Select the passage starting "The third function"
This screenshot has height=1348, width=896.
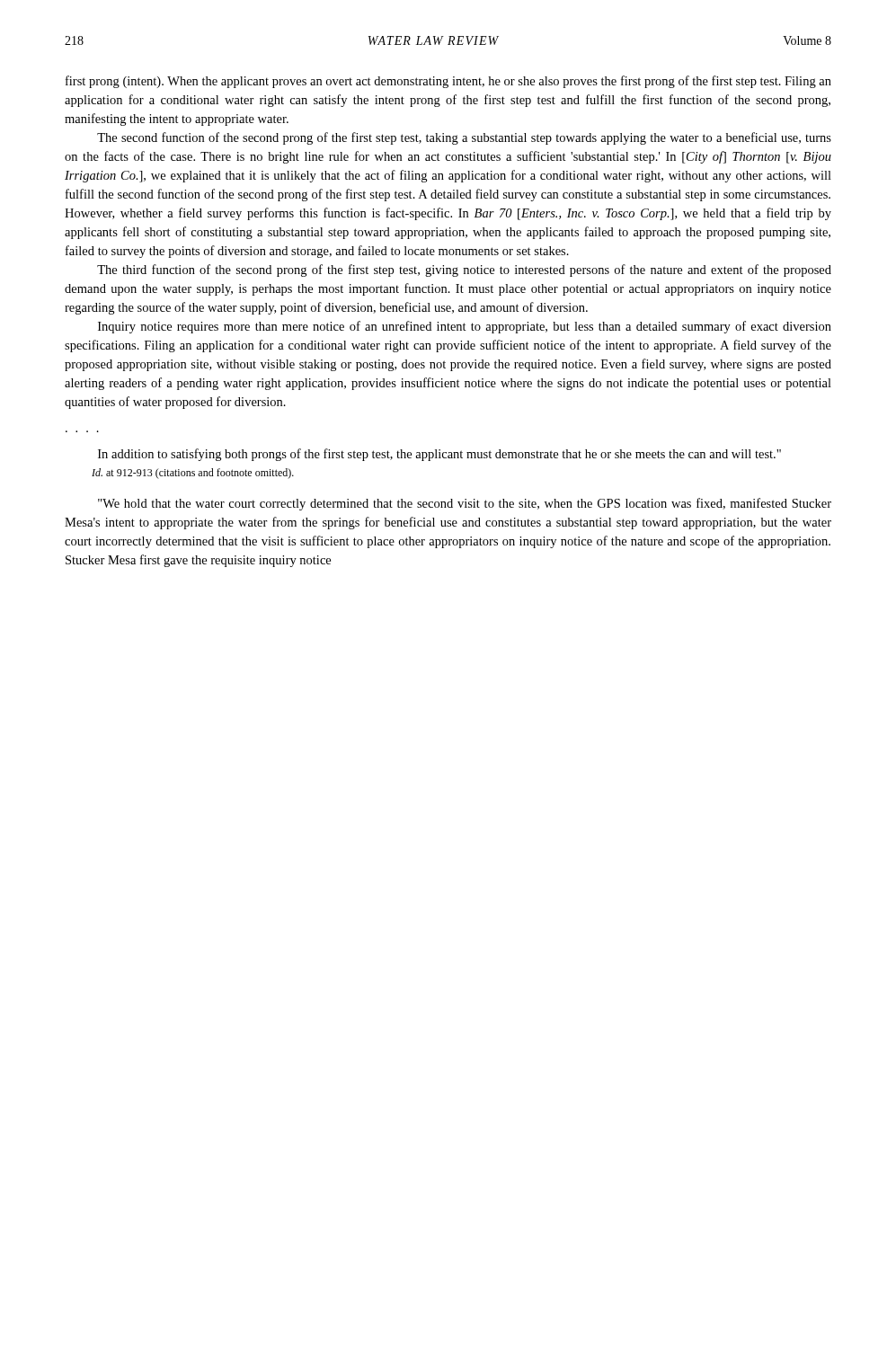pos(448,289)
